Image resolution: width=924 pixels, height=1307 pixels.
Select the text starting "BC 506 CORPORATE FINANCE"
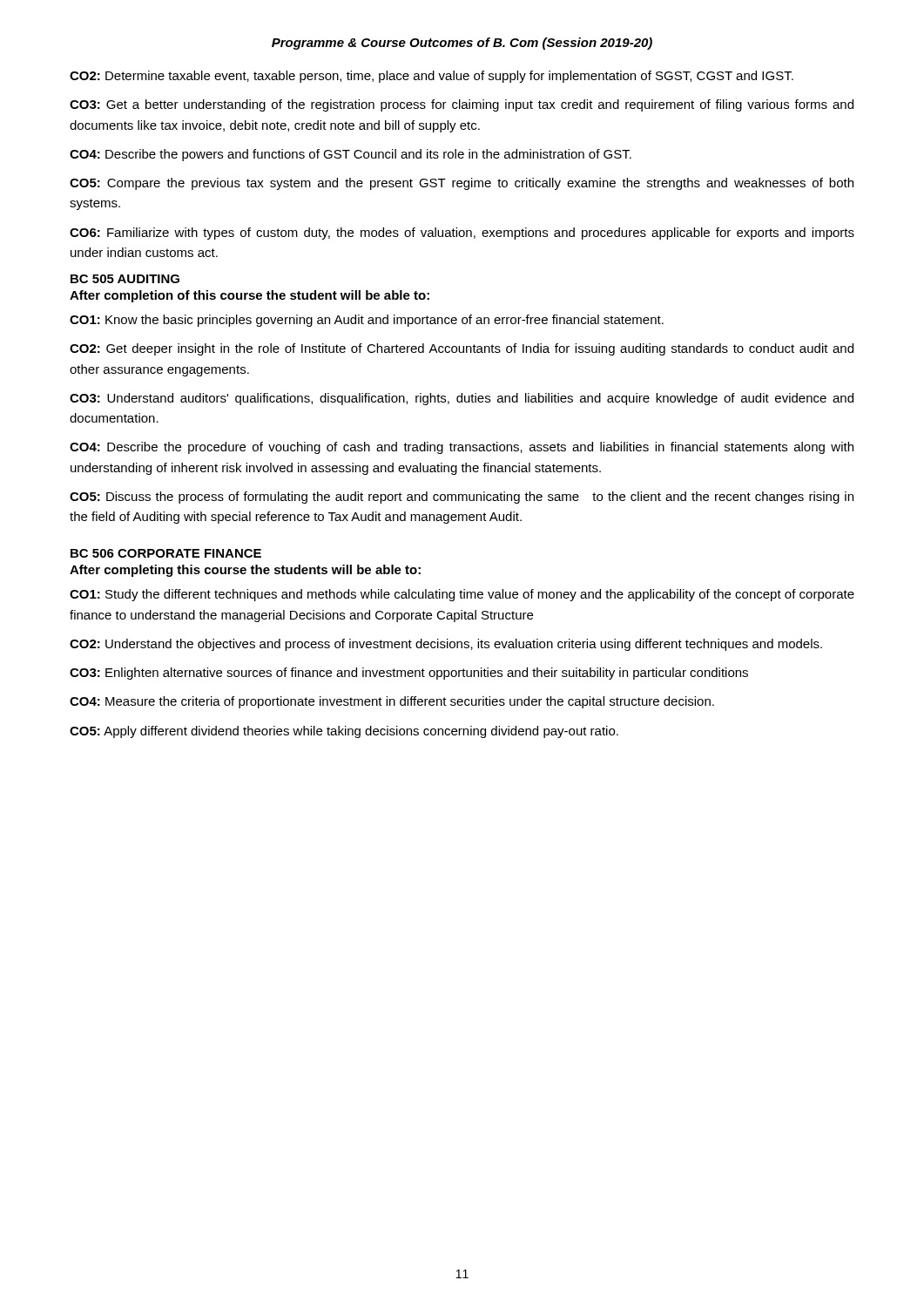[x=166, y=553]
